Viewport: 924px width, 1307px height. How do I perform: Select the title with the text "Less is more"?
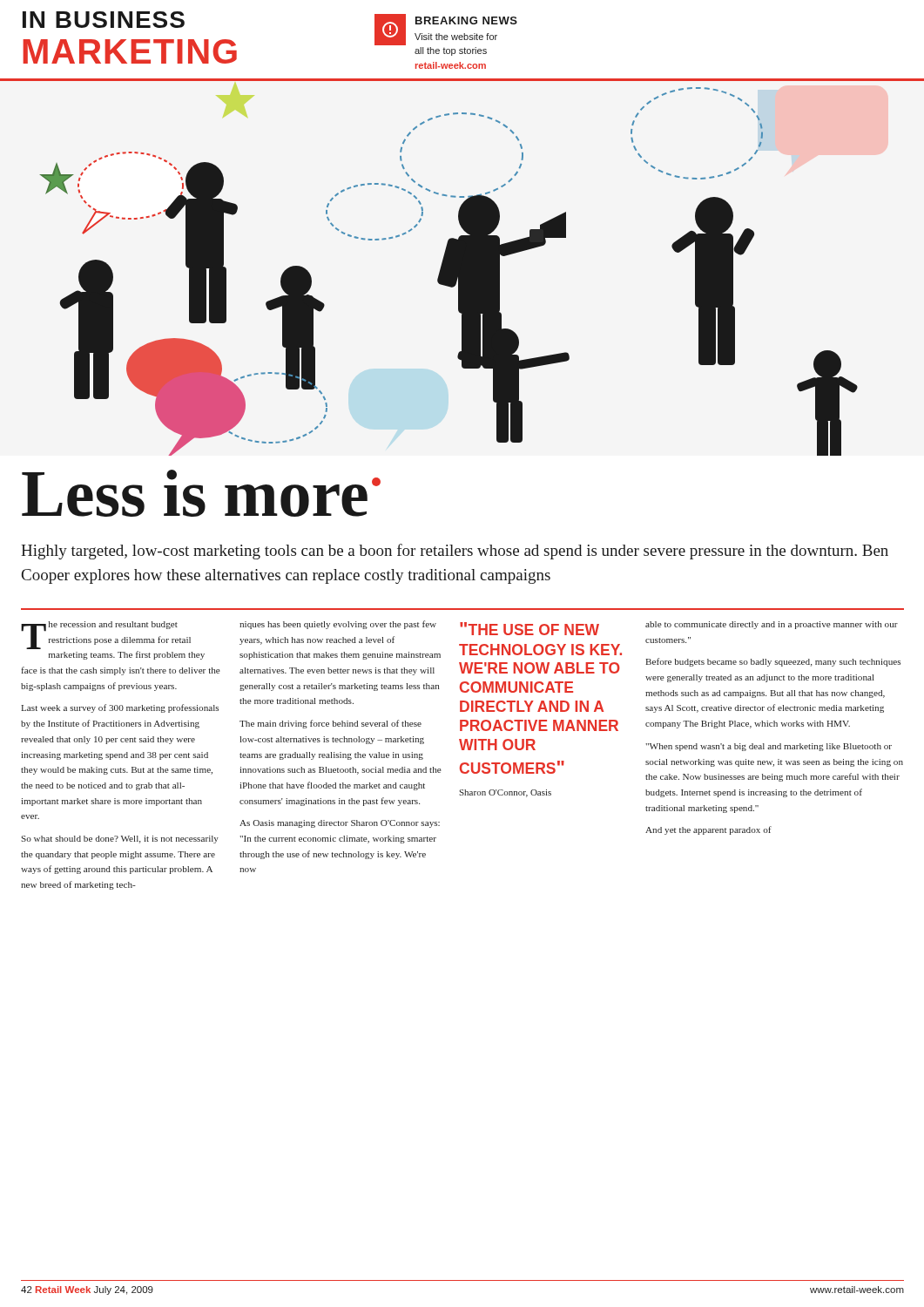pyautogui.click(x=326, y=493)
